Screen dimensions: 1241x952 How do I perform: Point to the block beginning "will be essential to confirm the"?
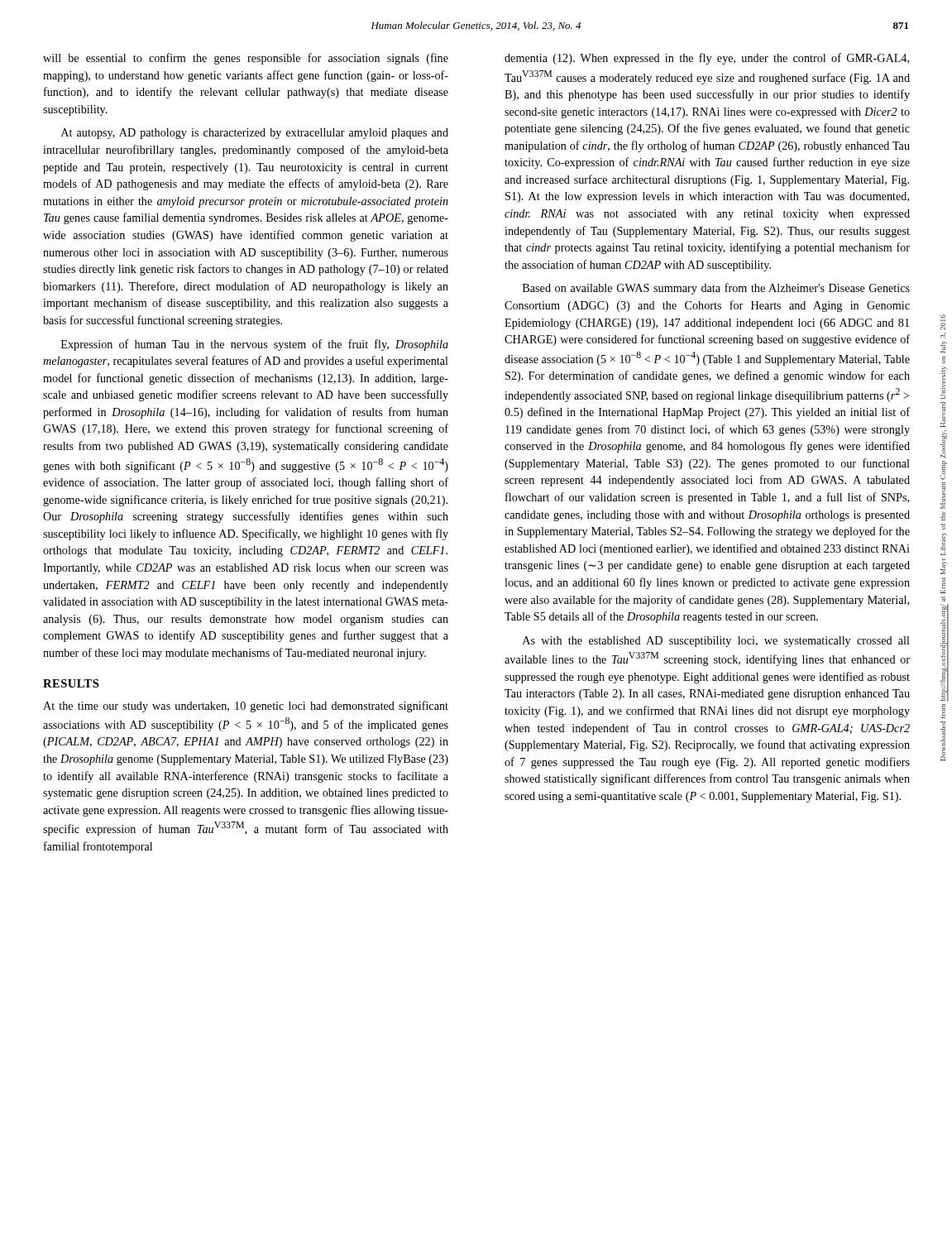pyautogui.click(x=246, y=356)
